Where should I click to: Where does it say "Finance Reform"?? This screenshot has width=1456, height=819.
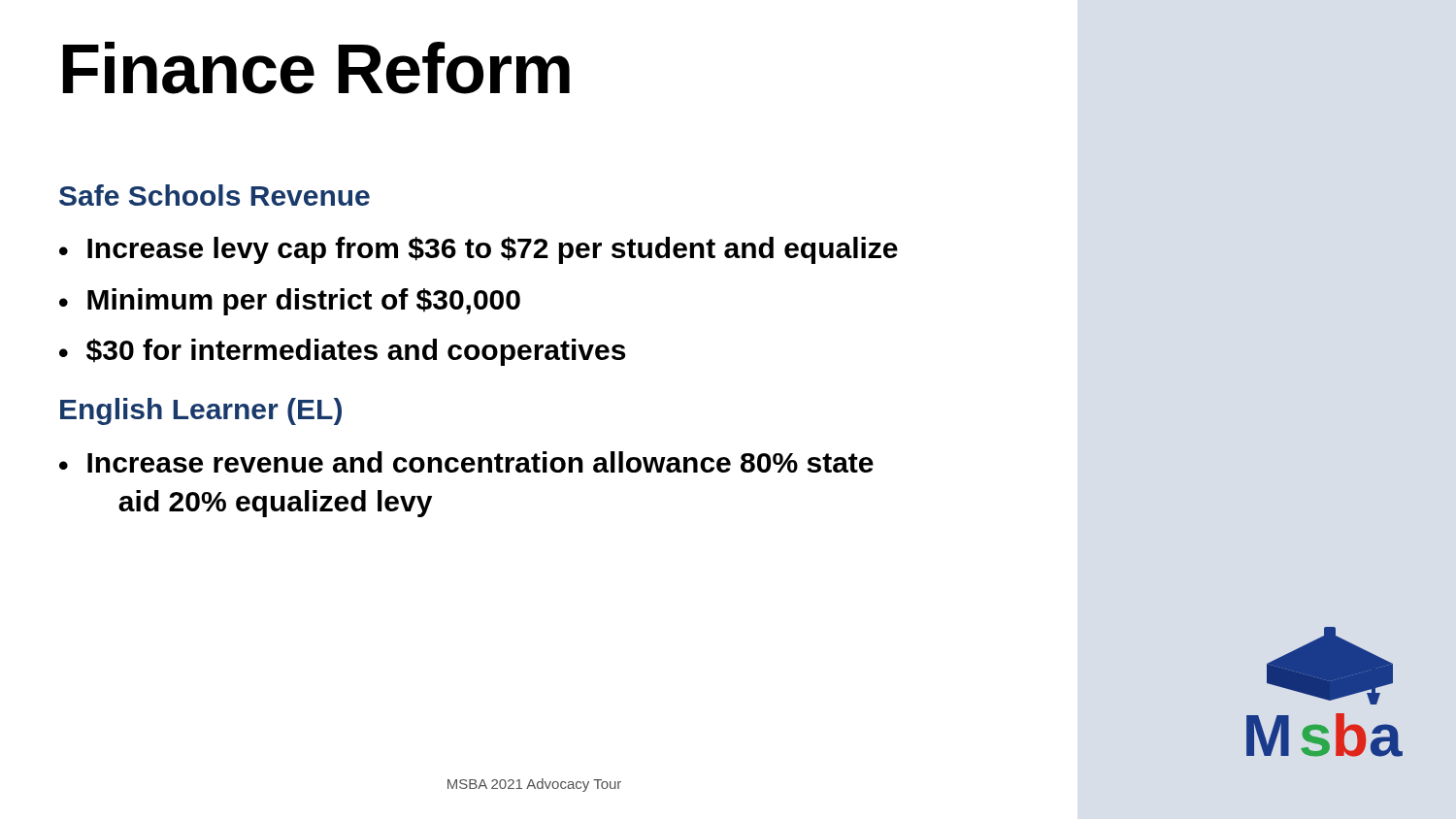coord(316,69)
